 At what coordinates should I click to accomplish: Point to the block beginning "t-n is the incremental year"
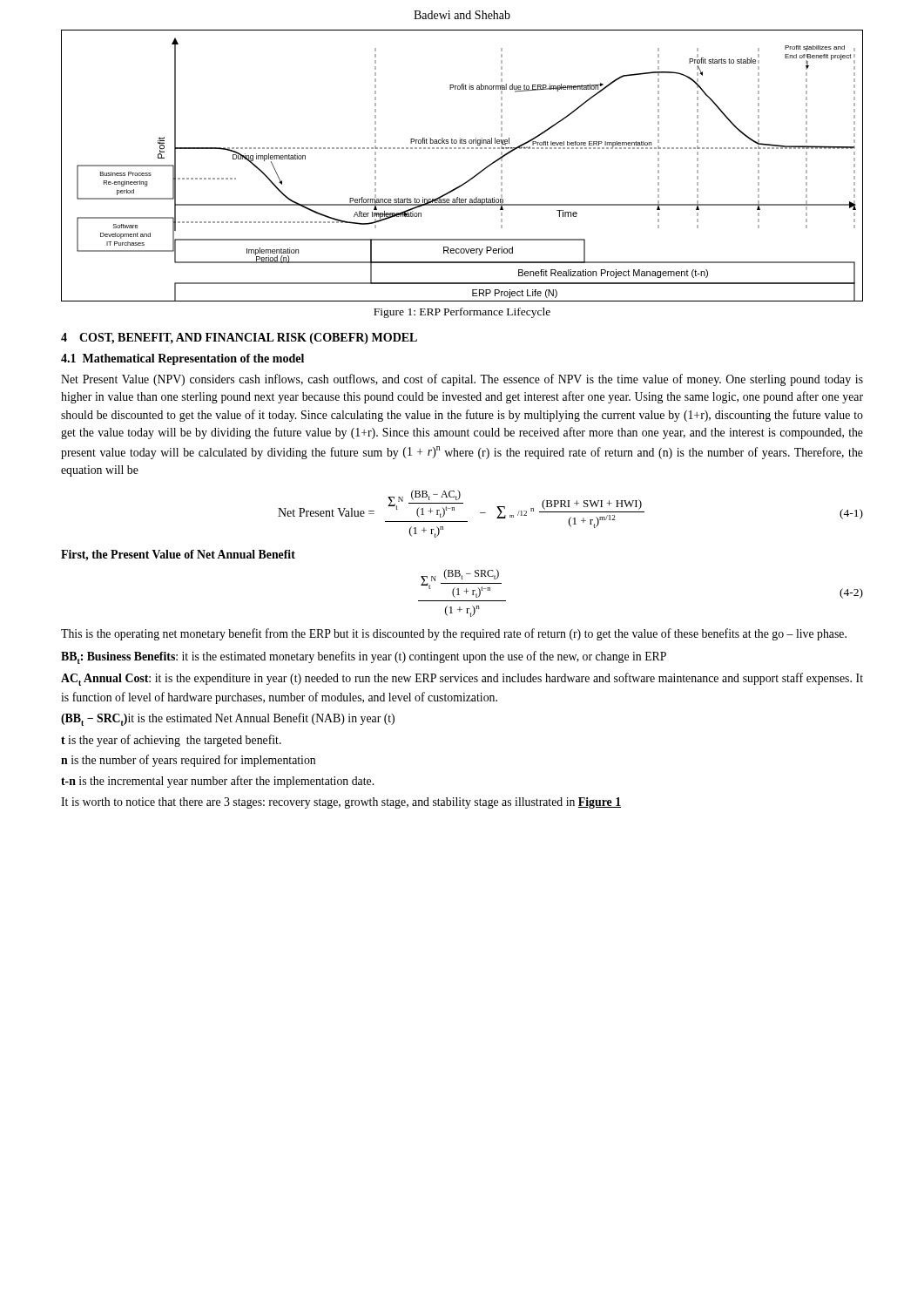click(x=218, y=781)
